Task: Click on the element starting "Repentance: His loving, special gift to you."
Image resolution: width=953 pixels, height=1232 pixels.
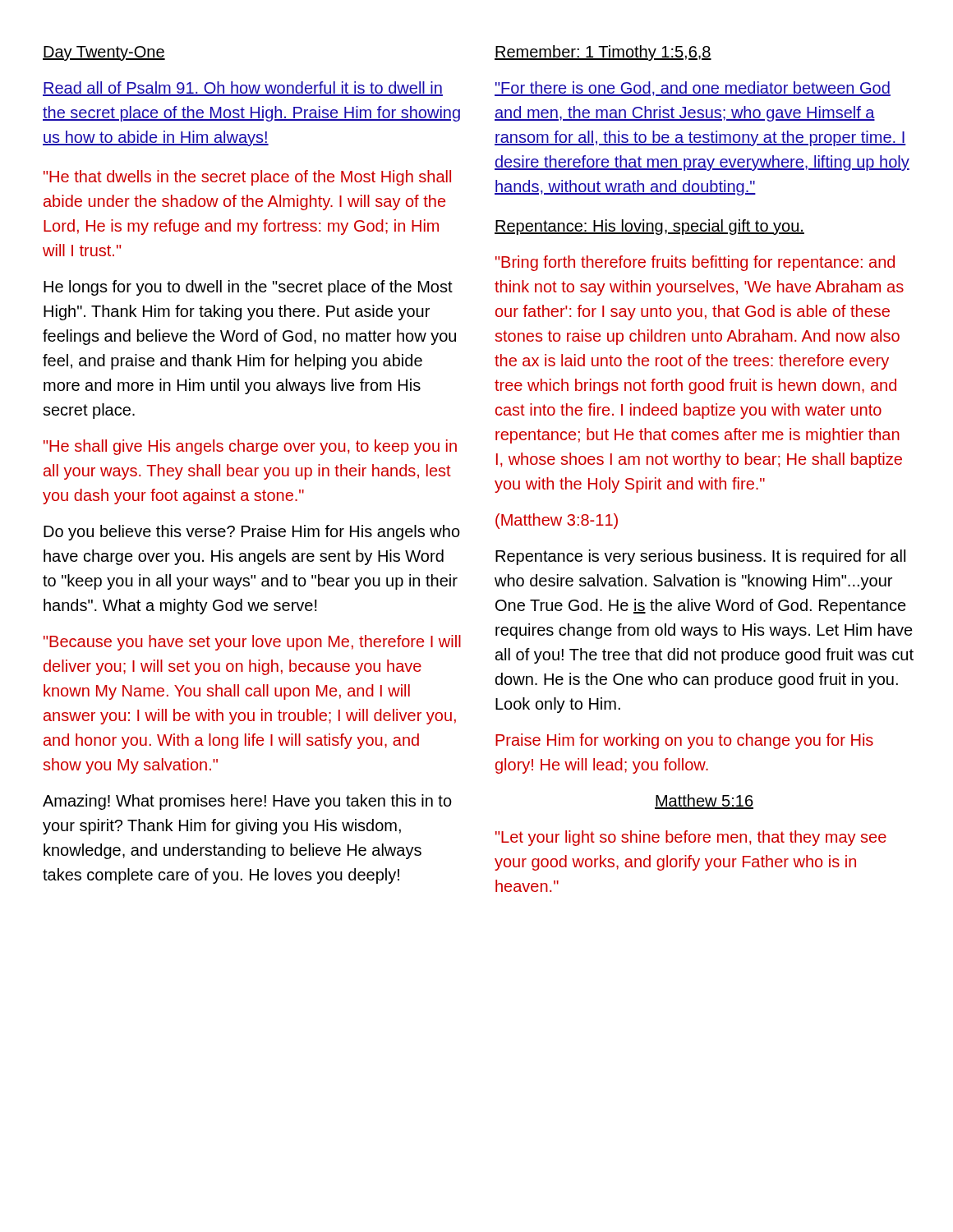Action: coord(649,226)
